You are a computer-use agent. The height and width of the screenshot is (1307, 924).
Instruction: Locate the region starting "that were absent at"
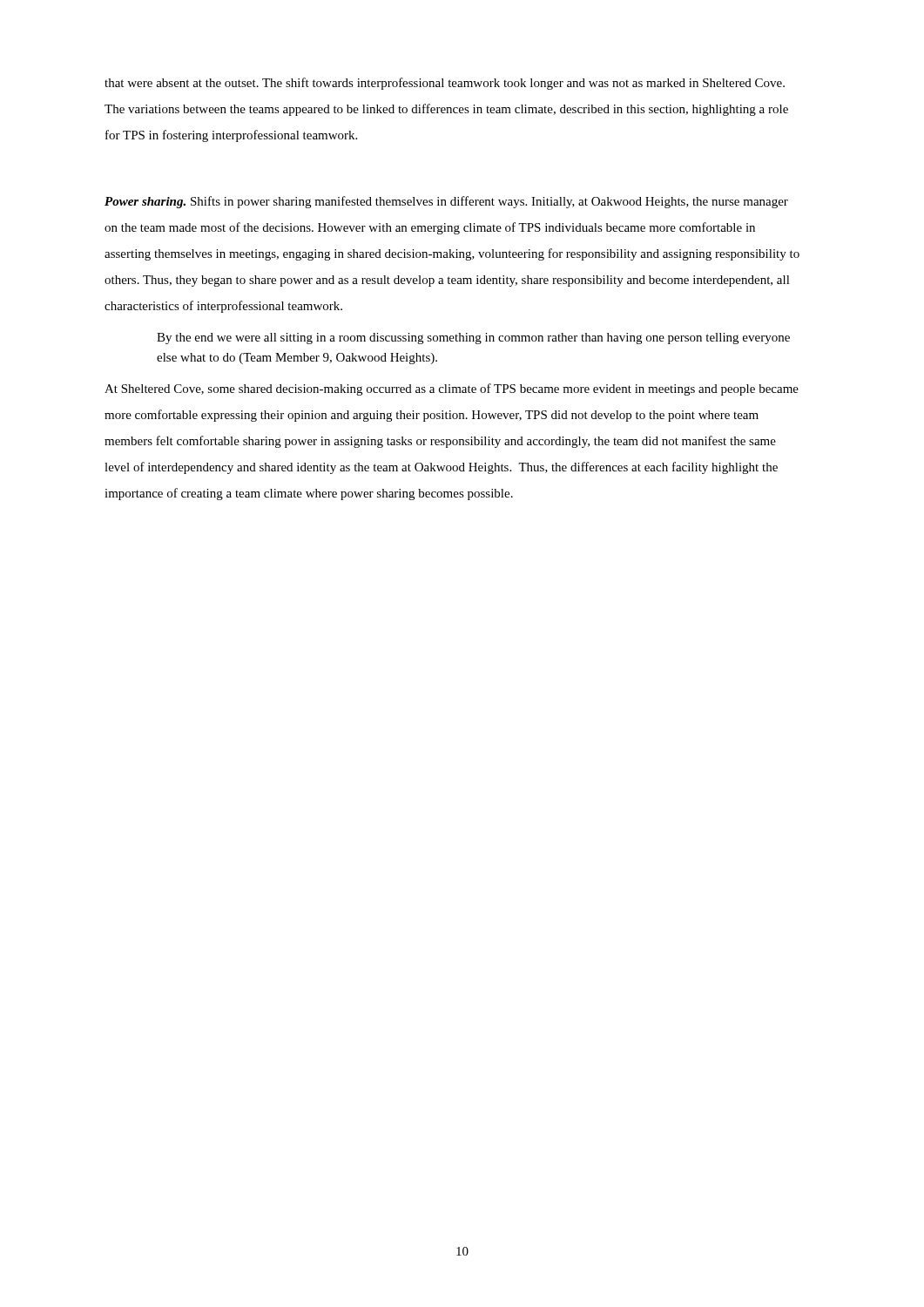coord(446,109)
